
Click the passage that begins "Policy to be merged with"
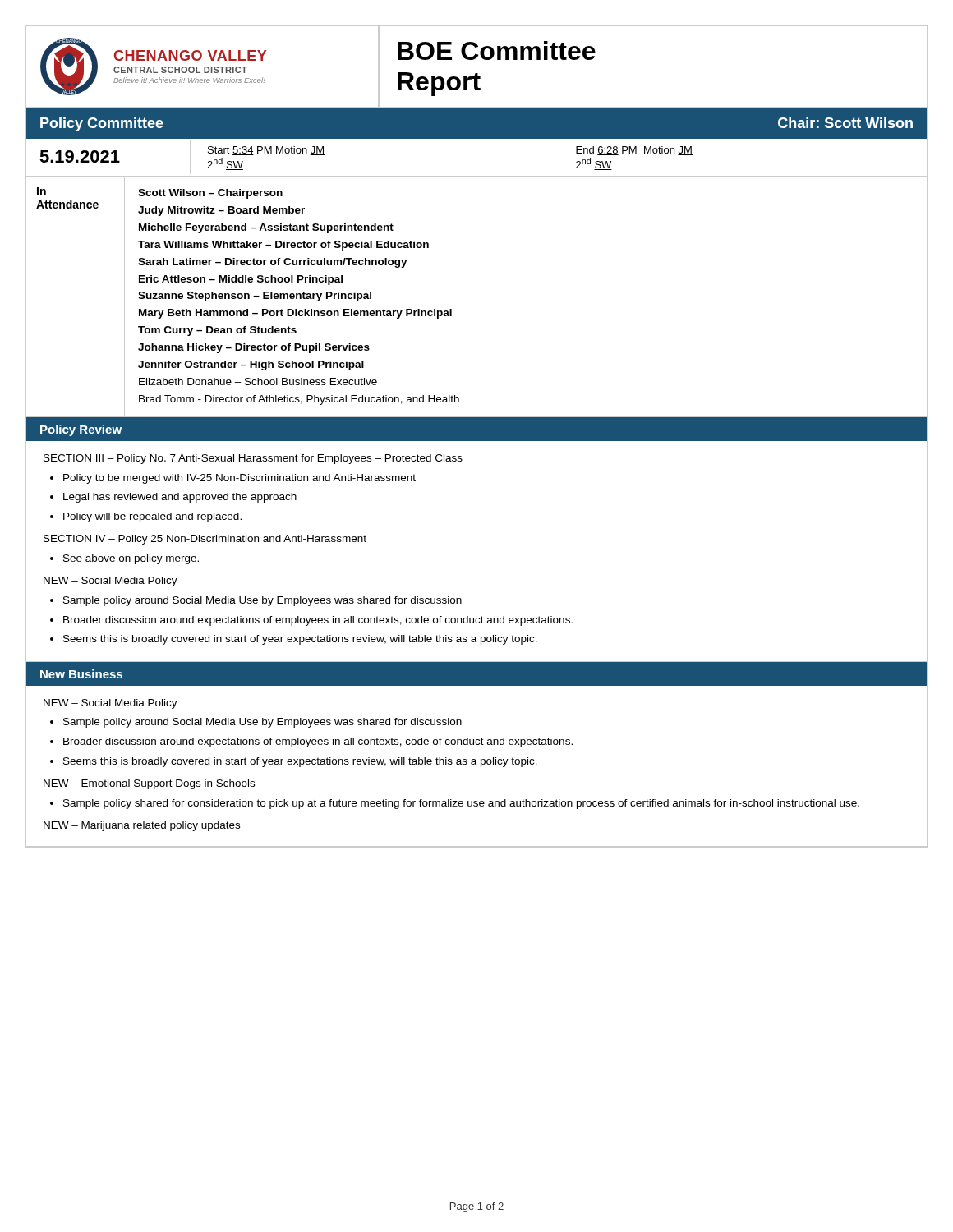(239, 477)
